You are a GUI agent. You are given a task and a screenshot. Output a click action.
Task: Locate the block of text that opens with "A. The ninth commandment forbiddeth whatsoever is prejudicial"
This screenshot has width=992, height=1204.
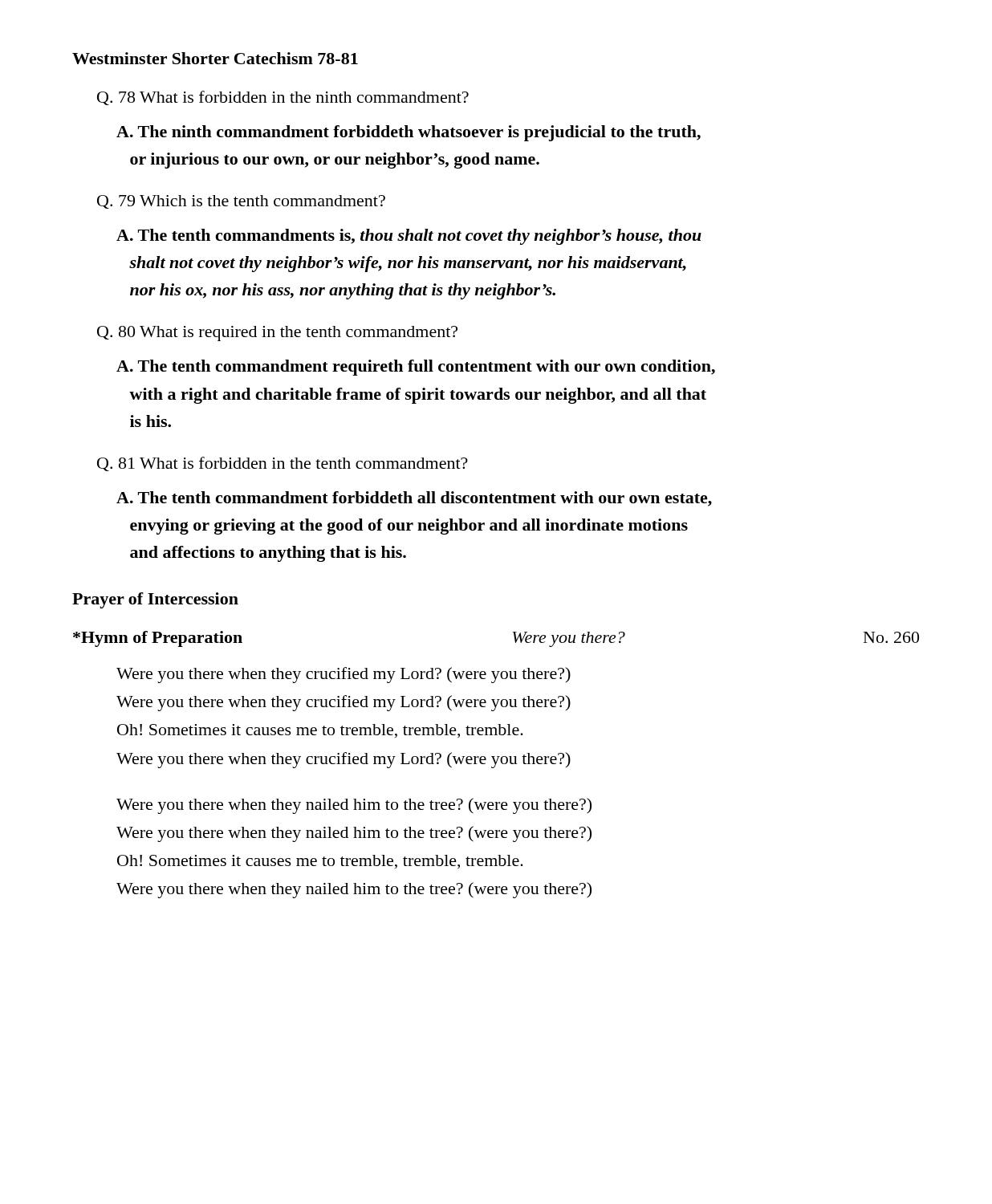coord(409,145)
